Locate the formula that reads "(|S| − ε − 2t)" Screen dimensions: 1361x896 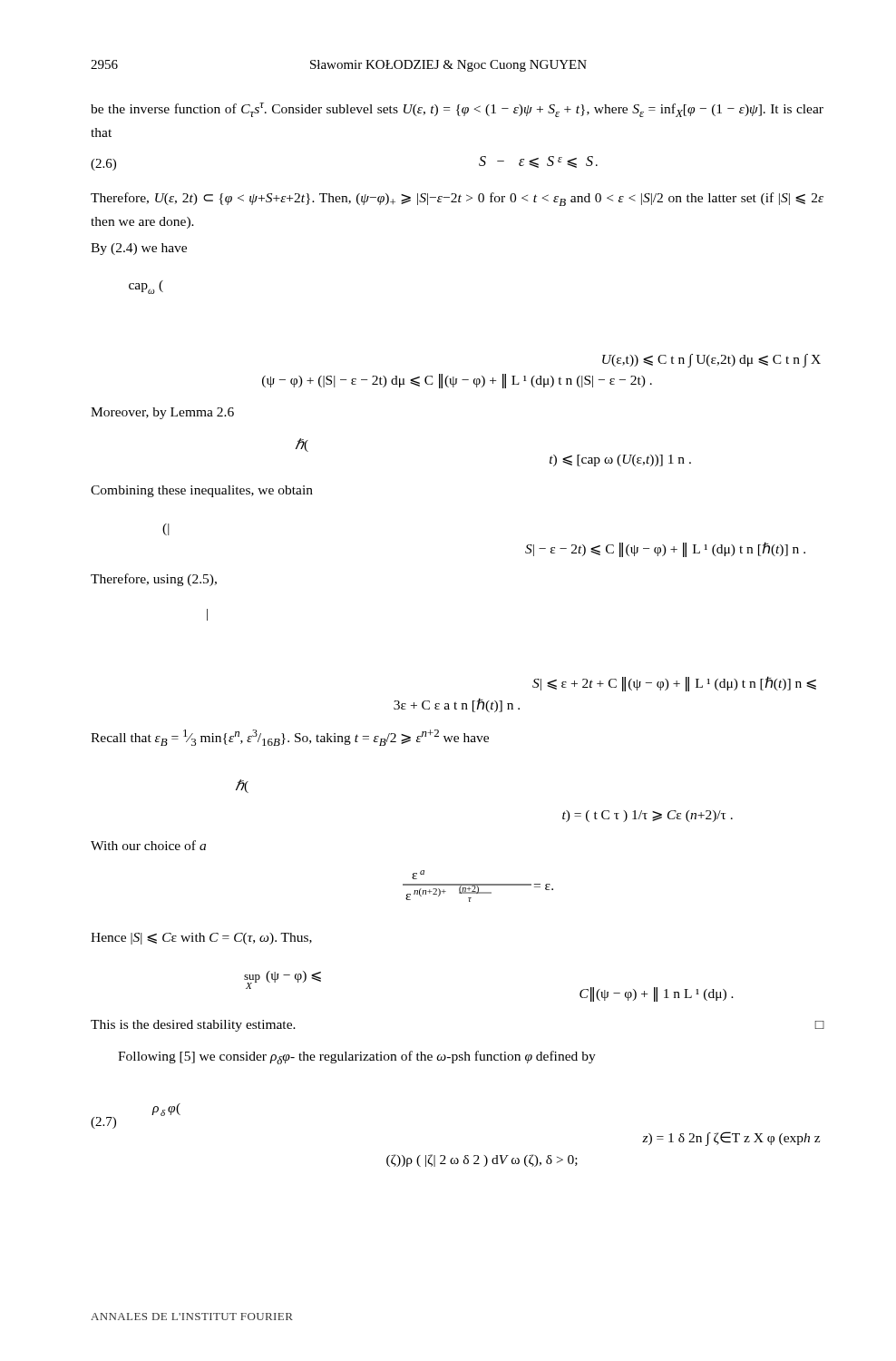click(x=166, y=529)
